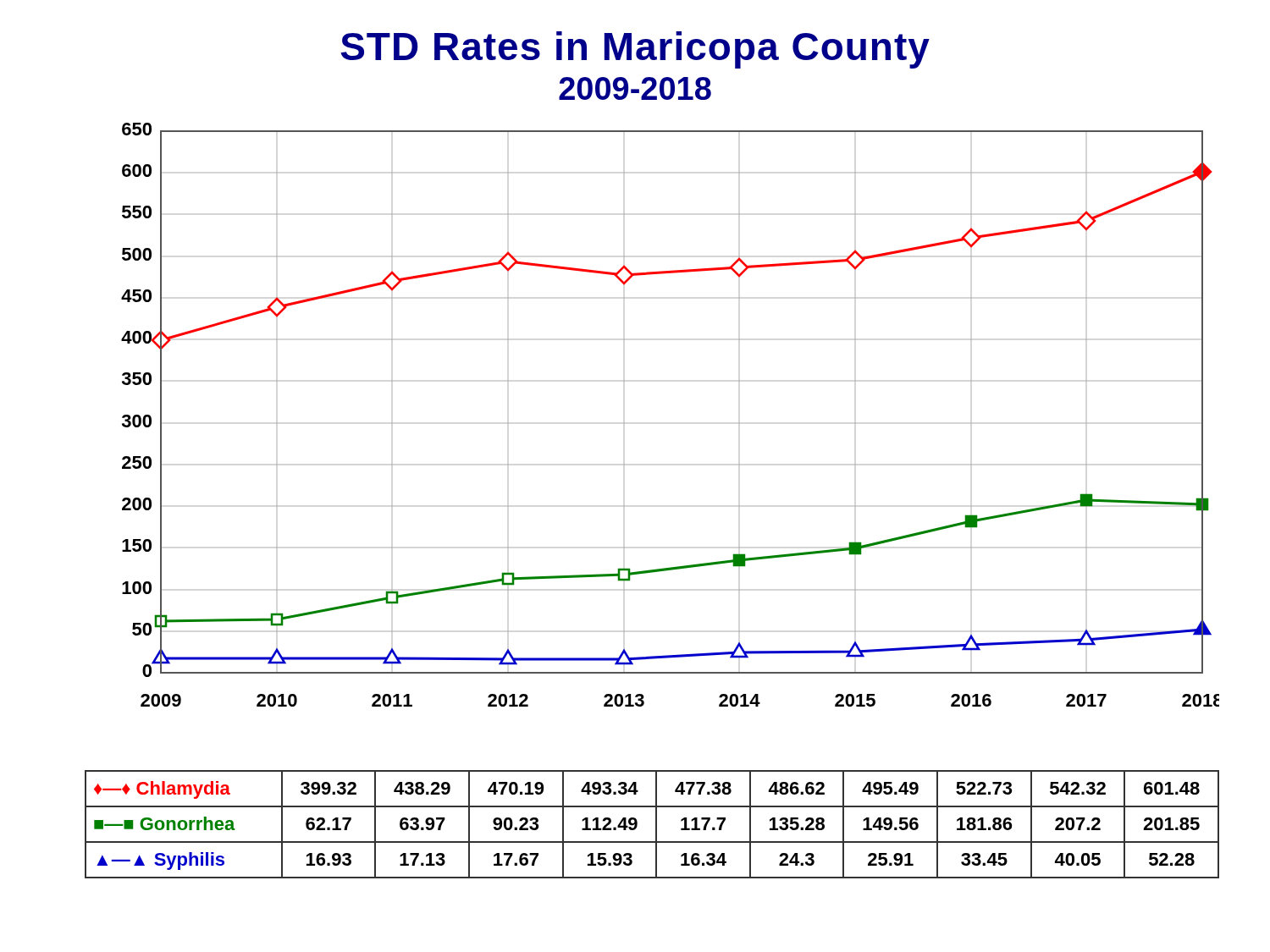Point to the block starting "STD Rates in"
The image size is (1270, 952).
pyautogui.click(x=635, y=66)
